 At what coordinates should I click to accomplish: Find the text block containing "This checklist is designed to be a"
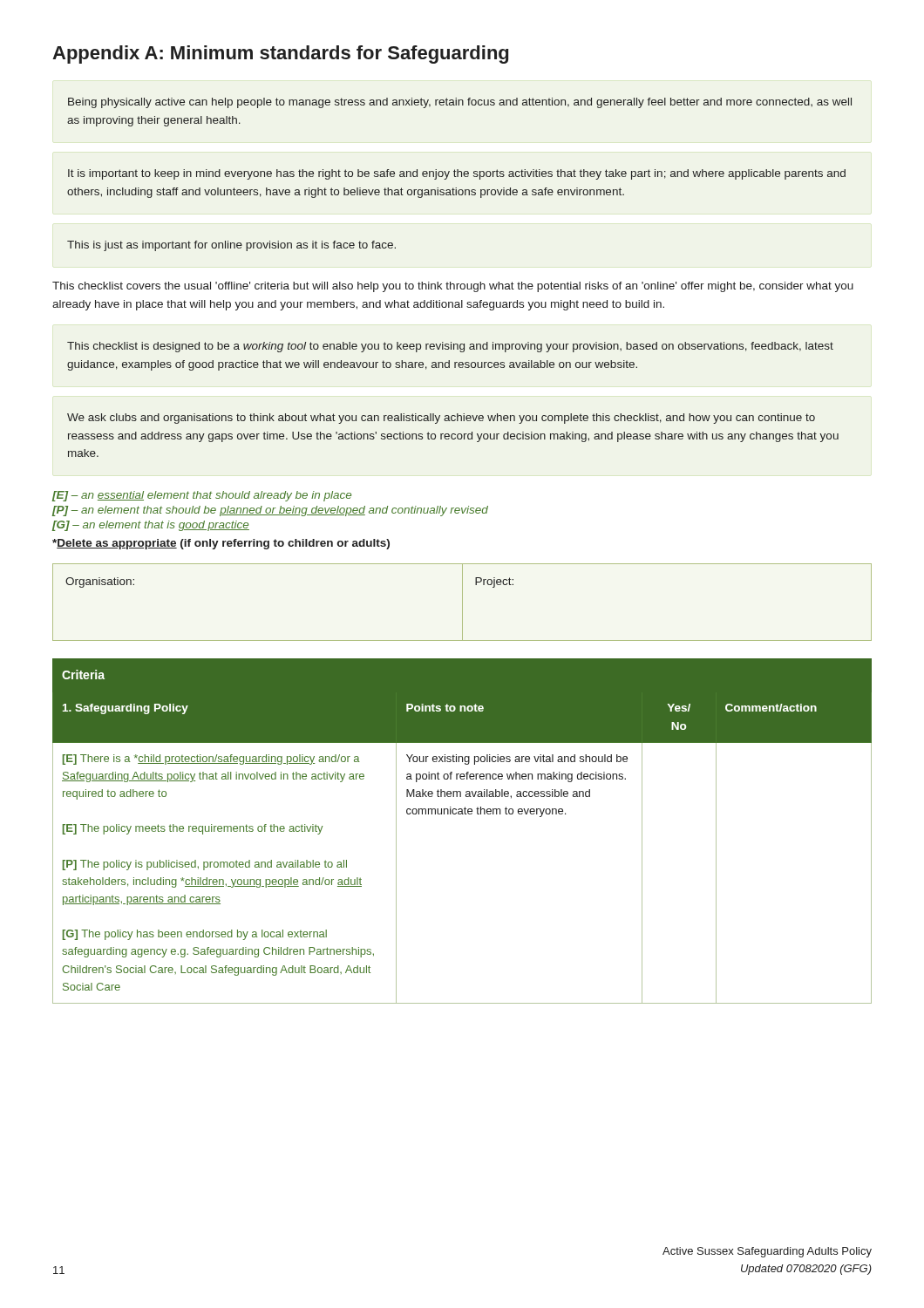click(450, 355)
